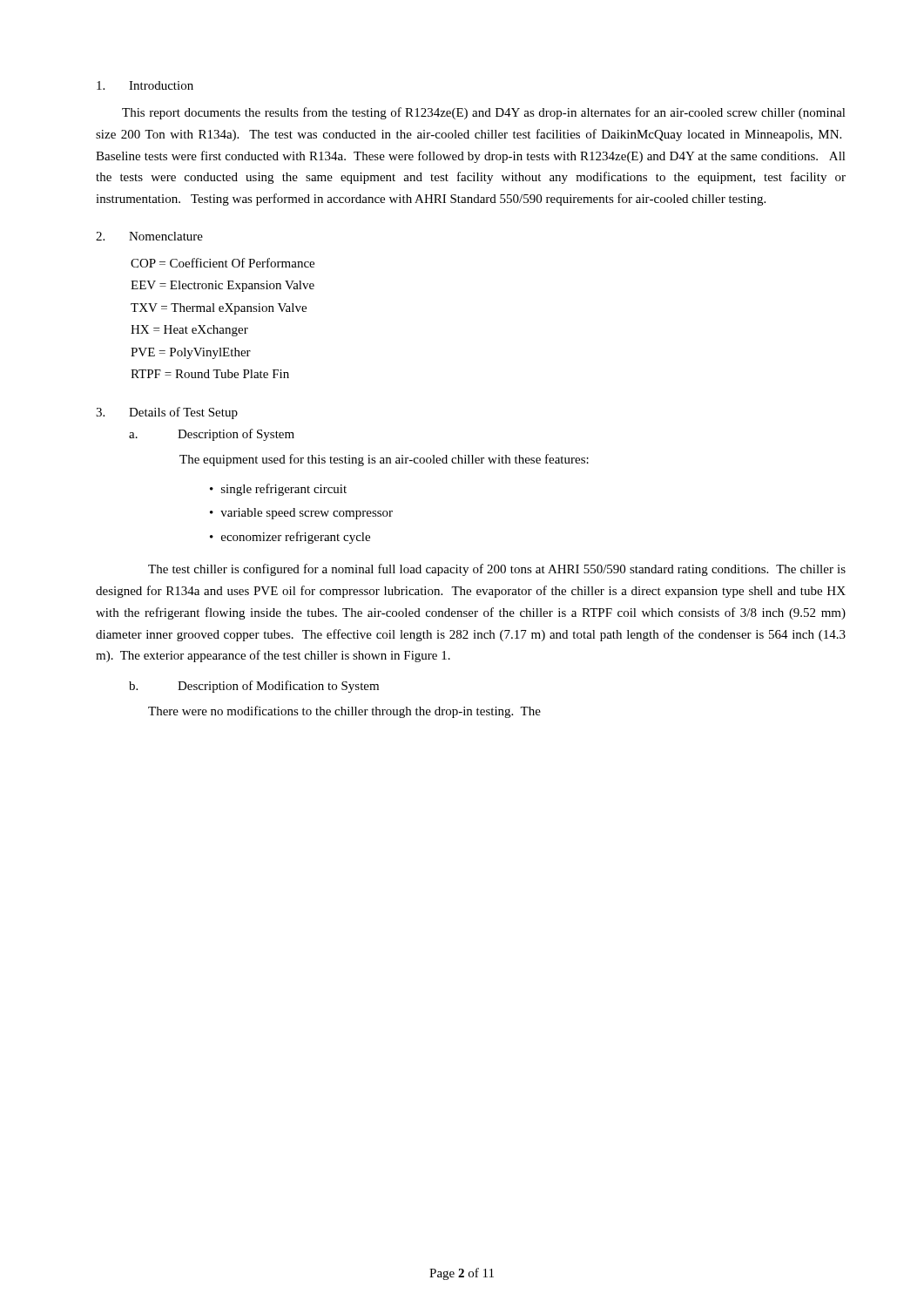Select the element starting "TXV = Thermal eXpansion Valve"
The image size is (924, 1307).
[219, 307]
